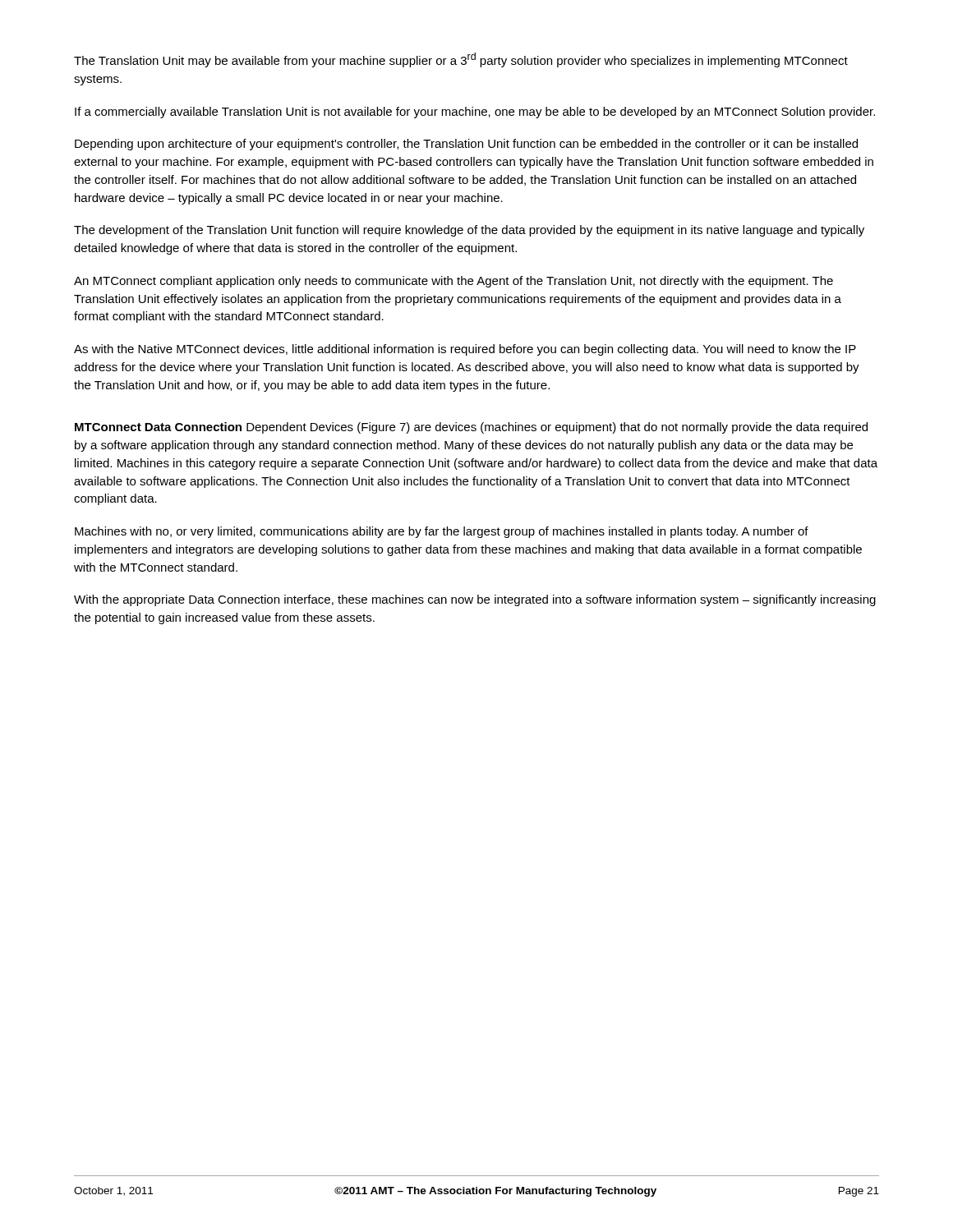Locate the block of text that opens with "The Translation Unit may be available"
Image resolution: width=953 pixels, height=1232 pixels.
(461, 68)
